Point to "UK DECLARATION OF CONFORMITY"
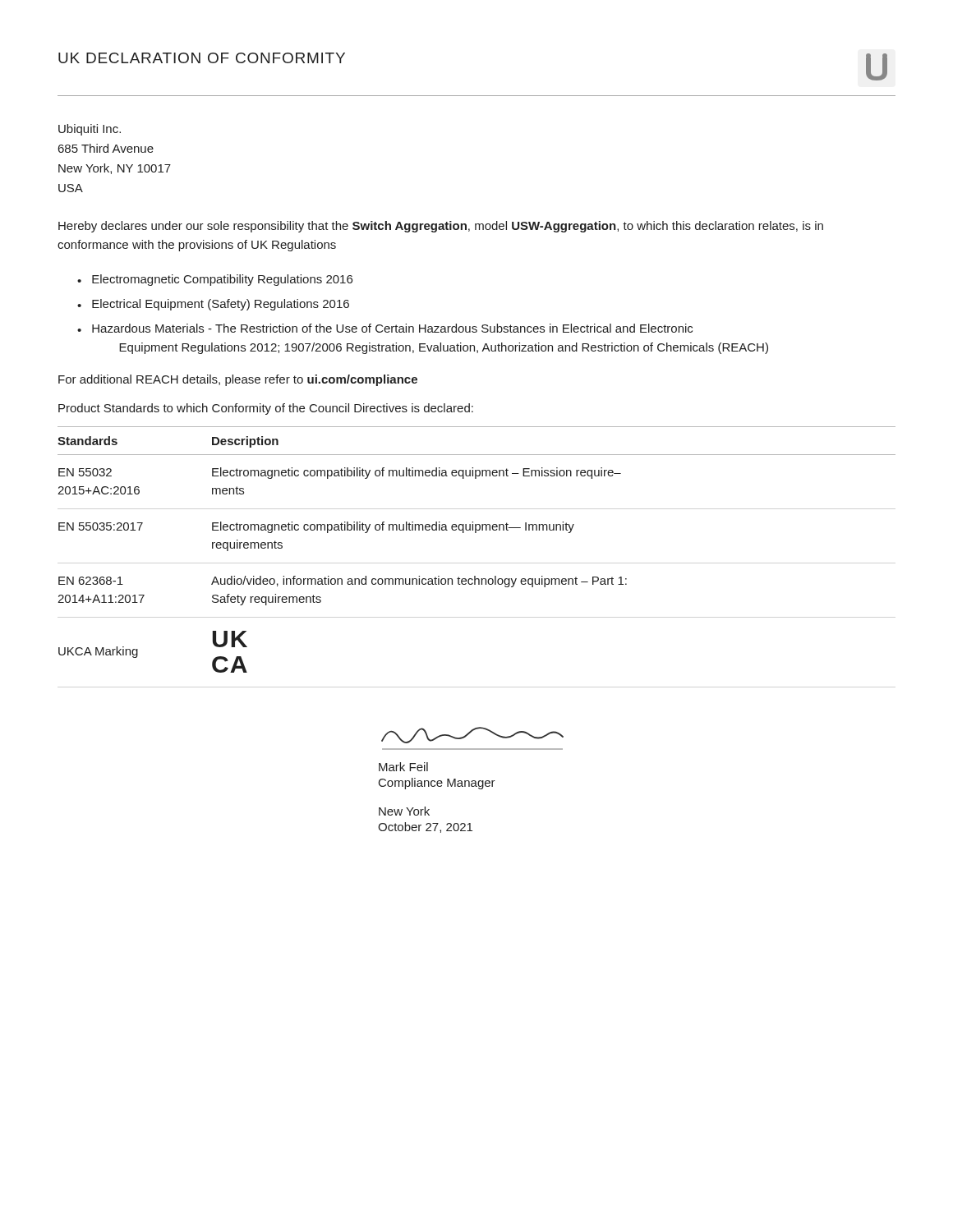This screenshot has height=1232, width=953. click(202, 58)
